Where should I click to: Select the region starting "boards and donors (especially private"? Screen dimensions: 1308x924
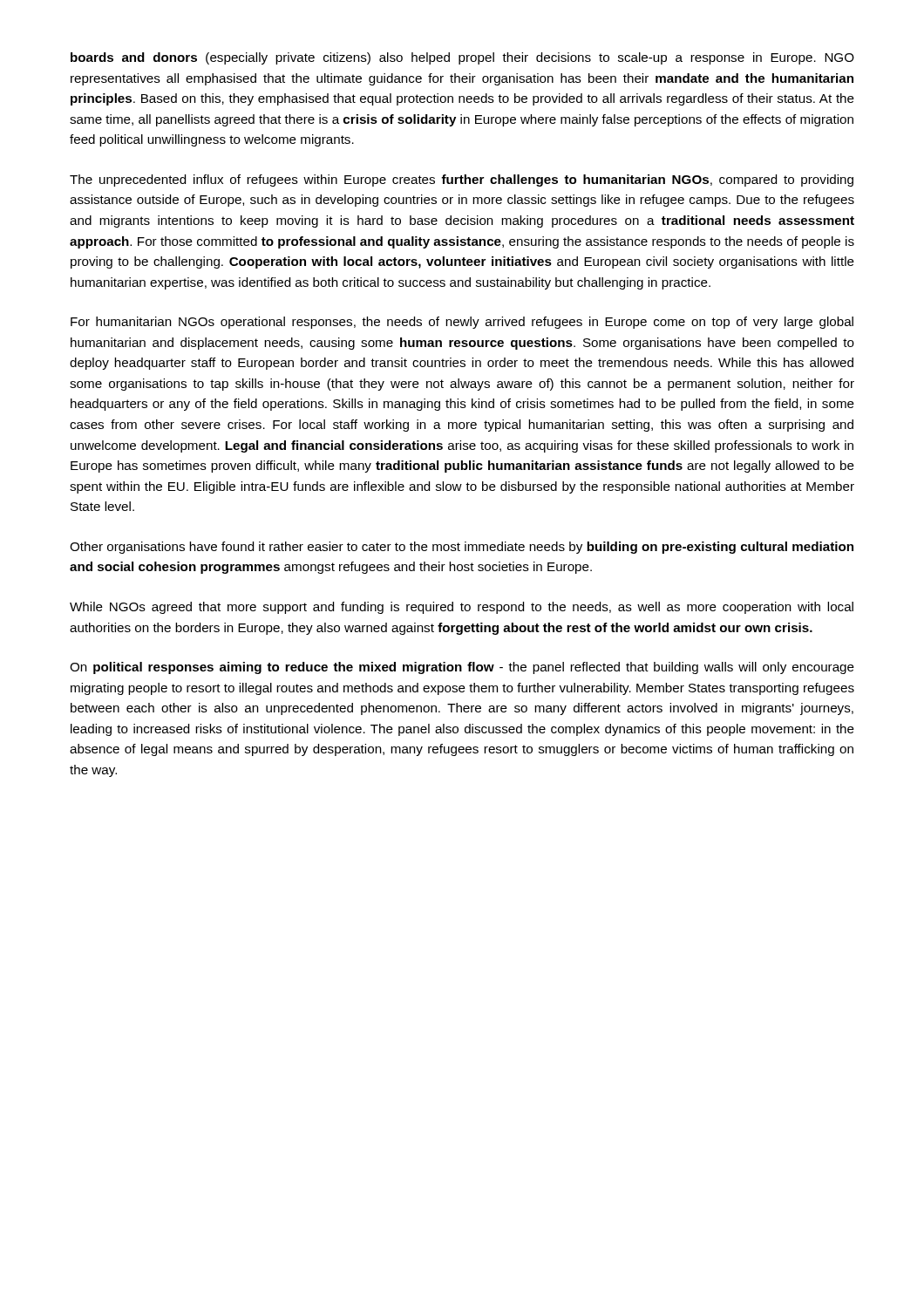click(x=462, y=98)
